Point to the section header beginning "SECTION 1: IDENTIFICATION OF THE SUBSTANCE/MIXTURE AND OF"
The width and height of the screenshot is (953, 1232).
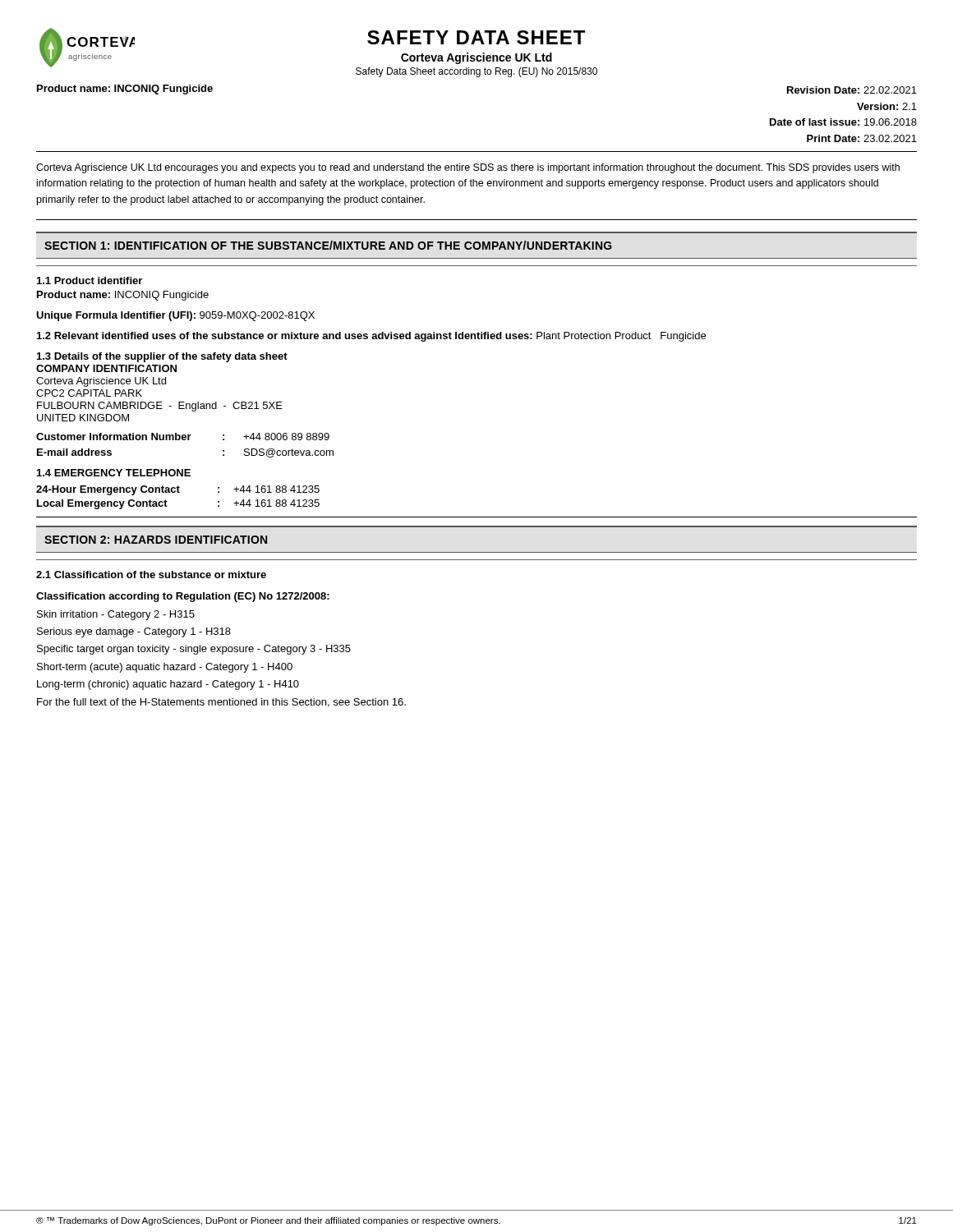(328, 246)
